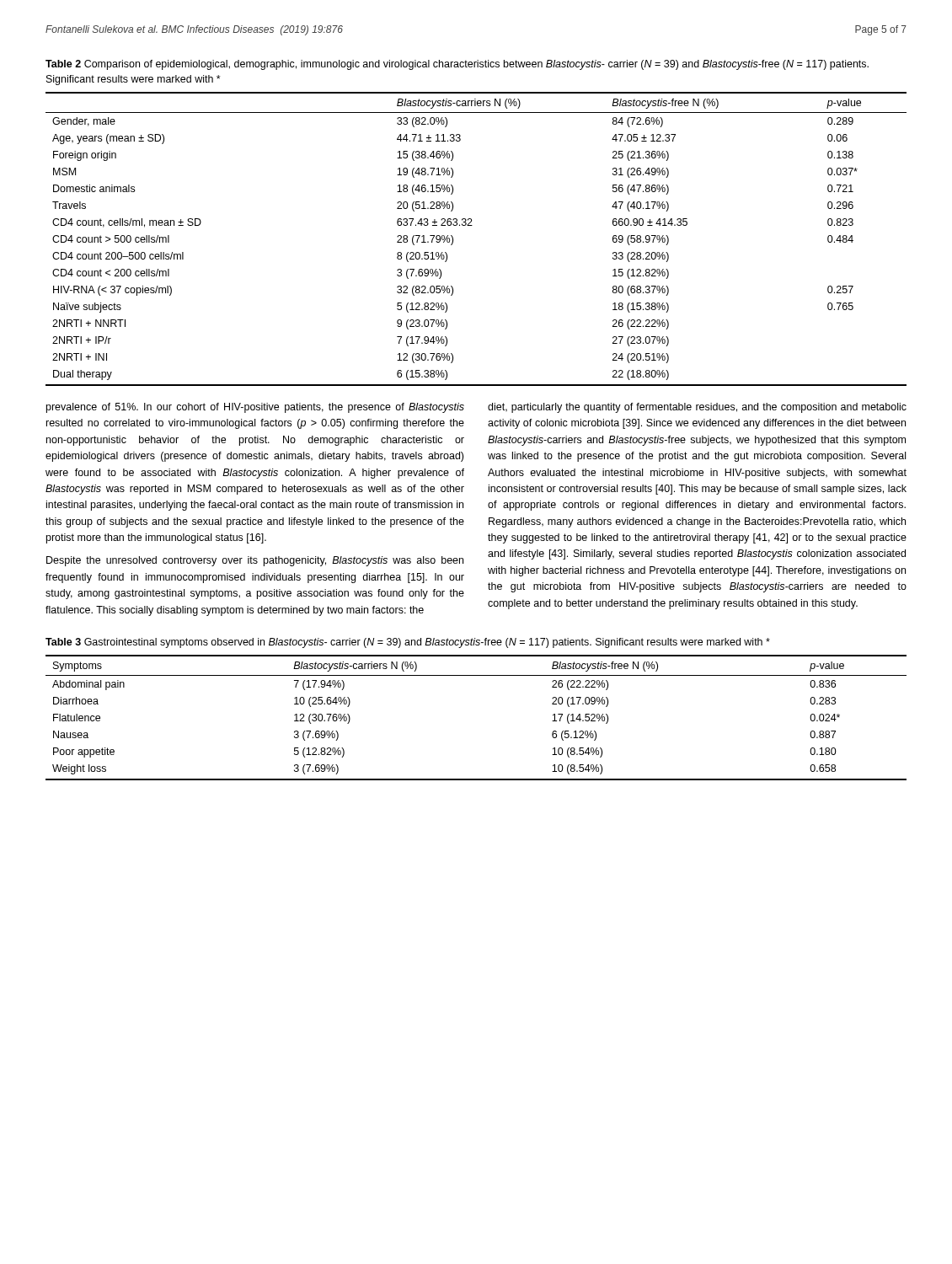Select the caption that reads "Table 2 Comparison"

(x=457, y=71)
